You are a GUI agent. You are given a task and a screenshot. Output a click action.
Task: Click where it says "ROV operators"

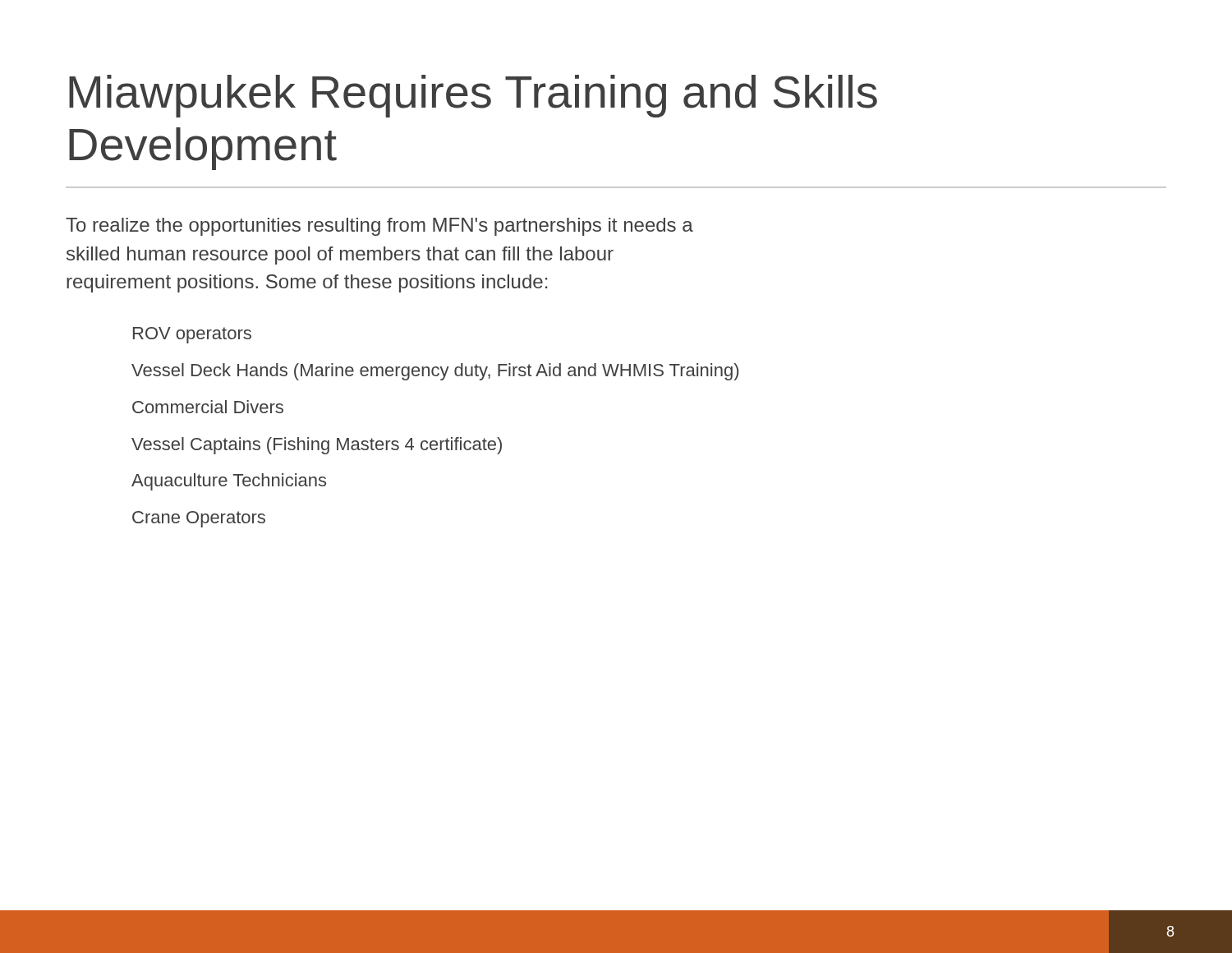pos(192,333)
